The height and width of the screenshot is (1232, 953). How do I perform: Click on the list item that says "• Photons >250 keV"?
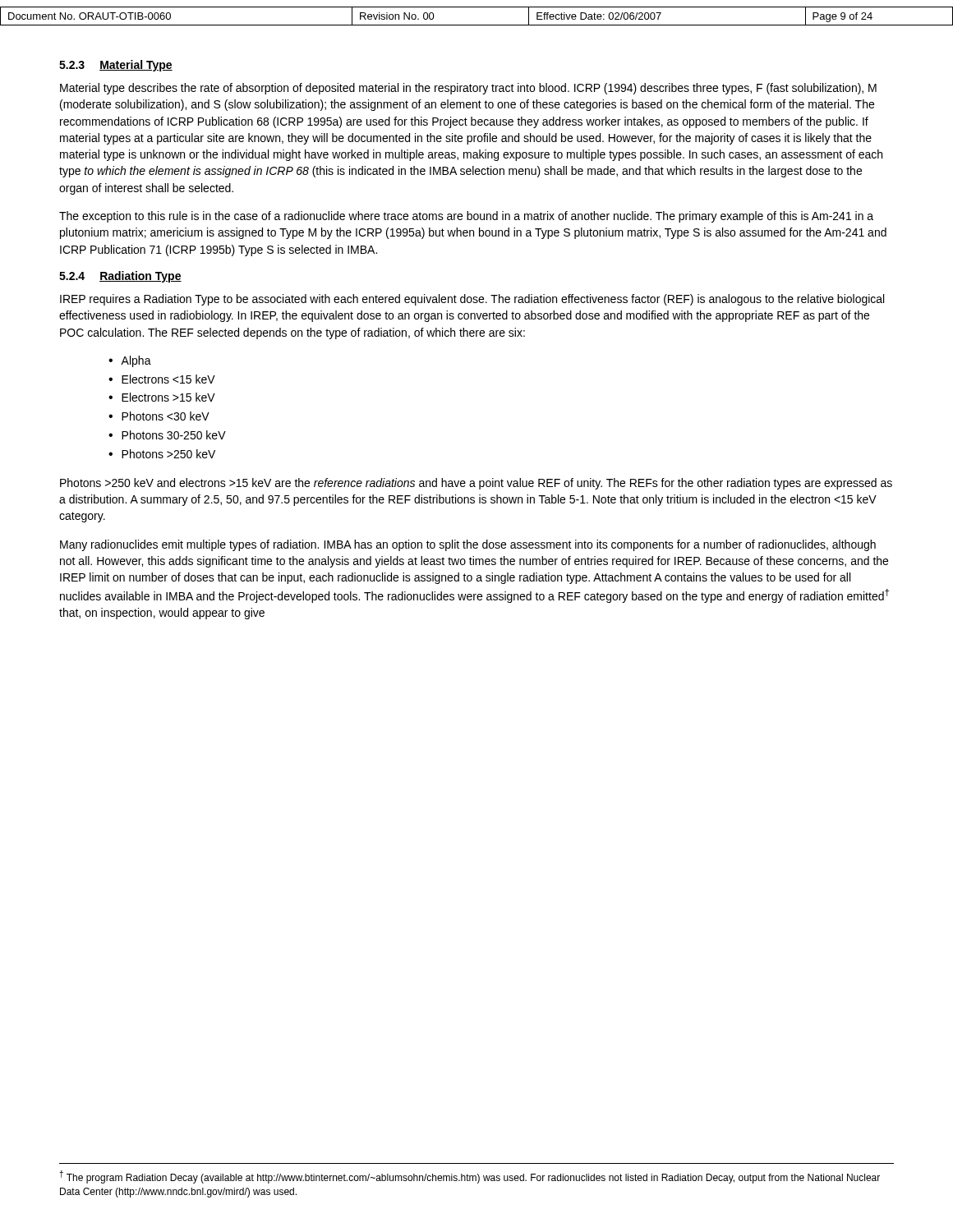coord(162,454)
